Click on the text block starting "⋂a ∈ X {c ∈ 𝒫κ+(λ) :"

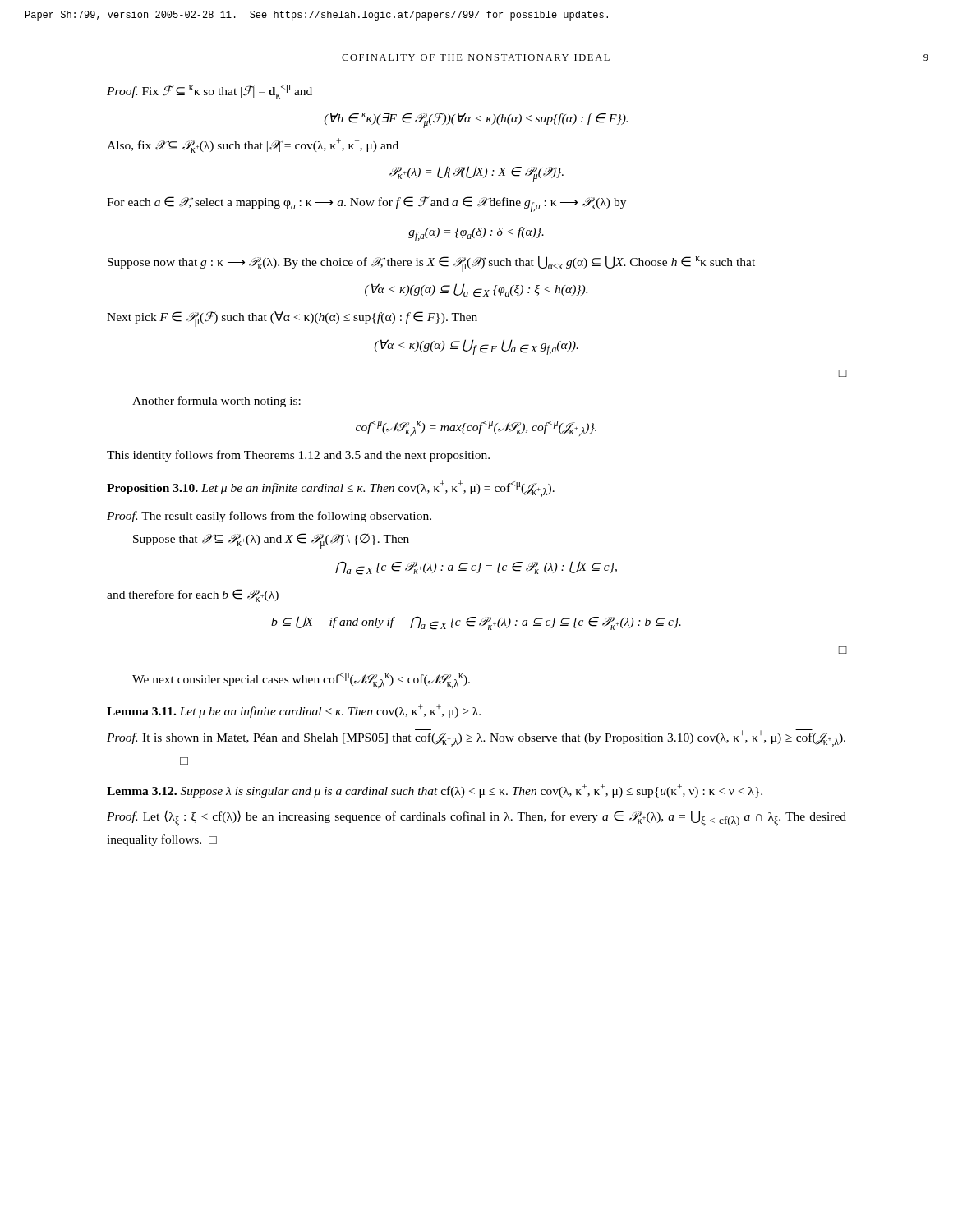pyautogui.click(x=476, y=568)
